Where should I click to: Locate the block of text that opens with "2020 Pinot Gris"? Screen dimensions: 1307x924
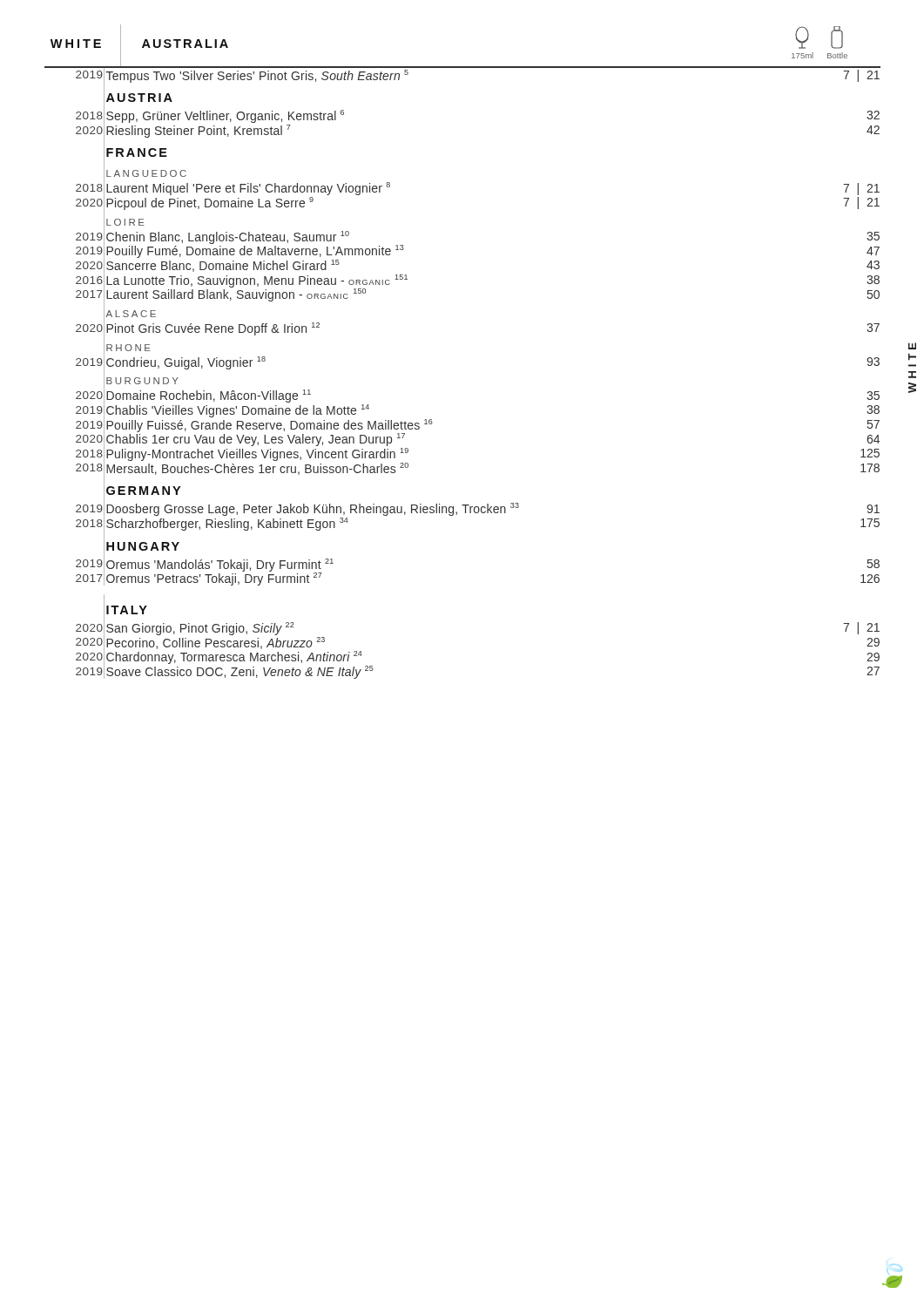(197, 329)
